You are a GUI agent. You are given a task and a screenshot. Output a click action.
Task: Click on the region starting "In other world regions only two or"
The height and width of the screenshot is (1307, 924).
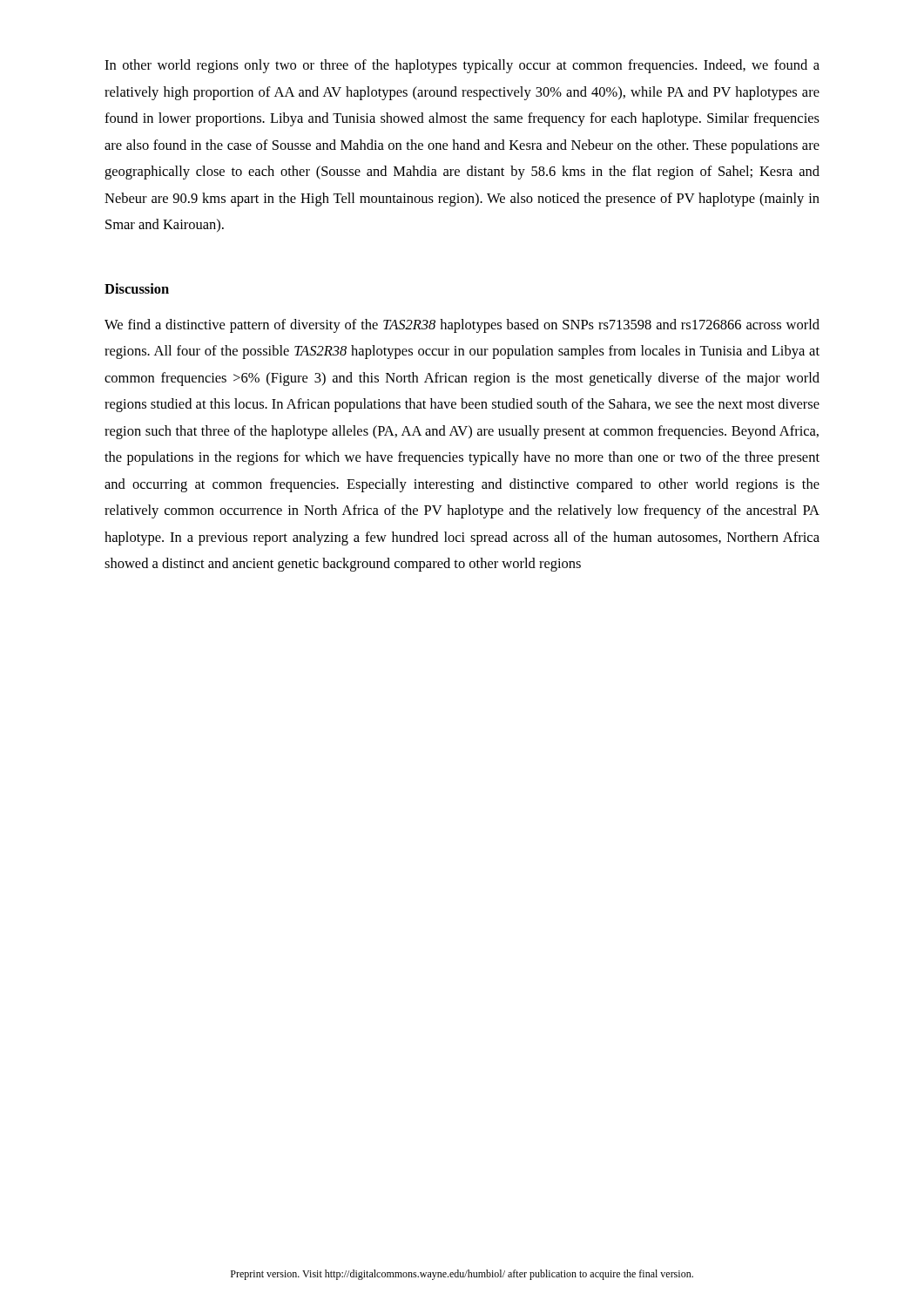tap(462, 145)
